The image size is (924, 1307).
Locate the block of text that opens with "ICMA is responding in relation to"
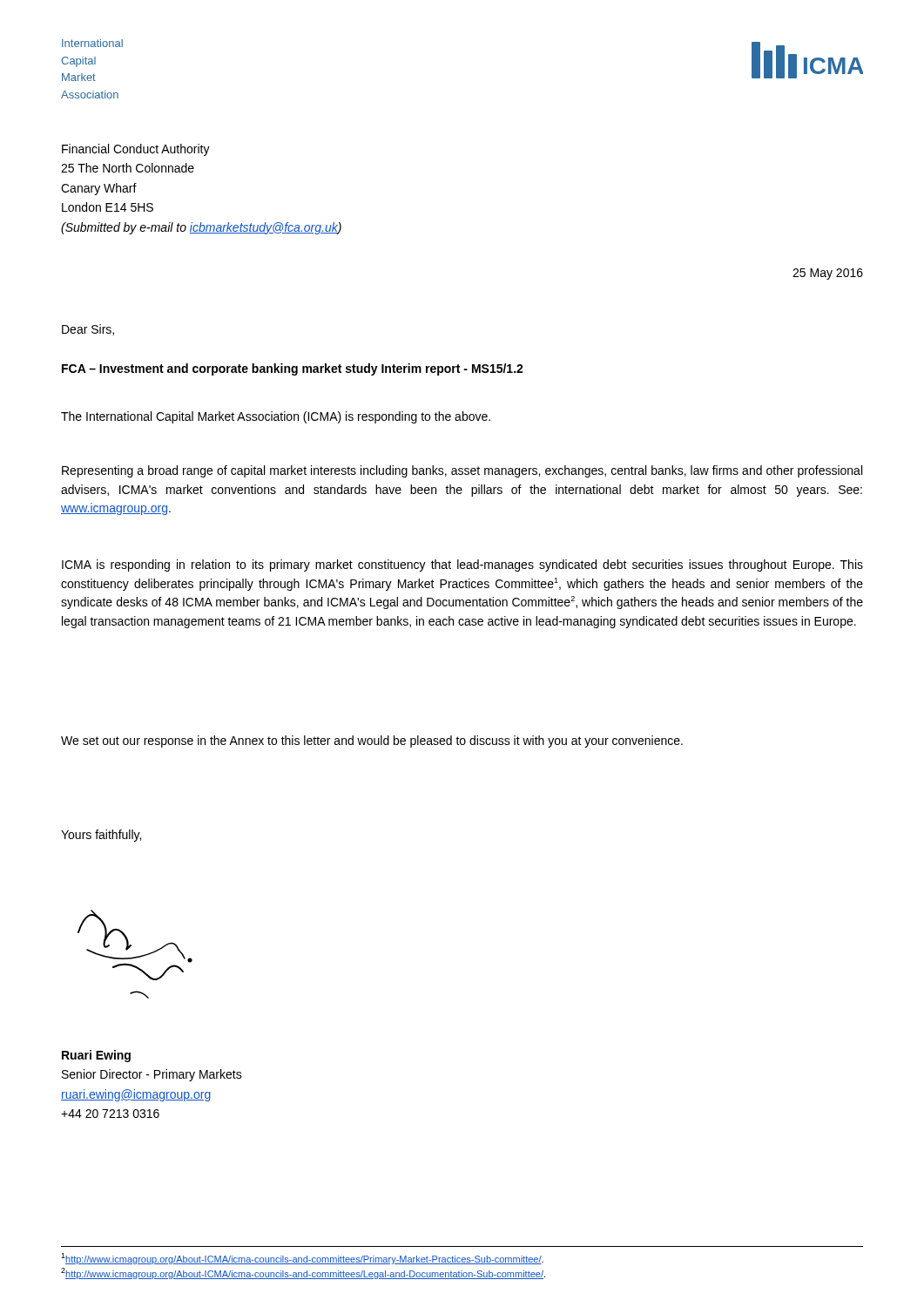click(462, 593)
